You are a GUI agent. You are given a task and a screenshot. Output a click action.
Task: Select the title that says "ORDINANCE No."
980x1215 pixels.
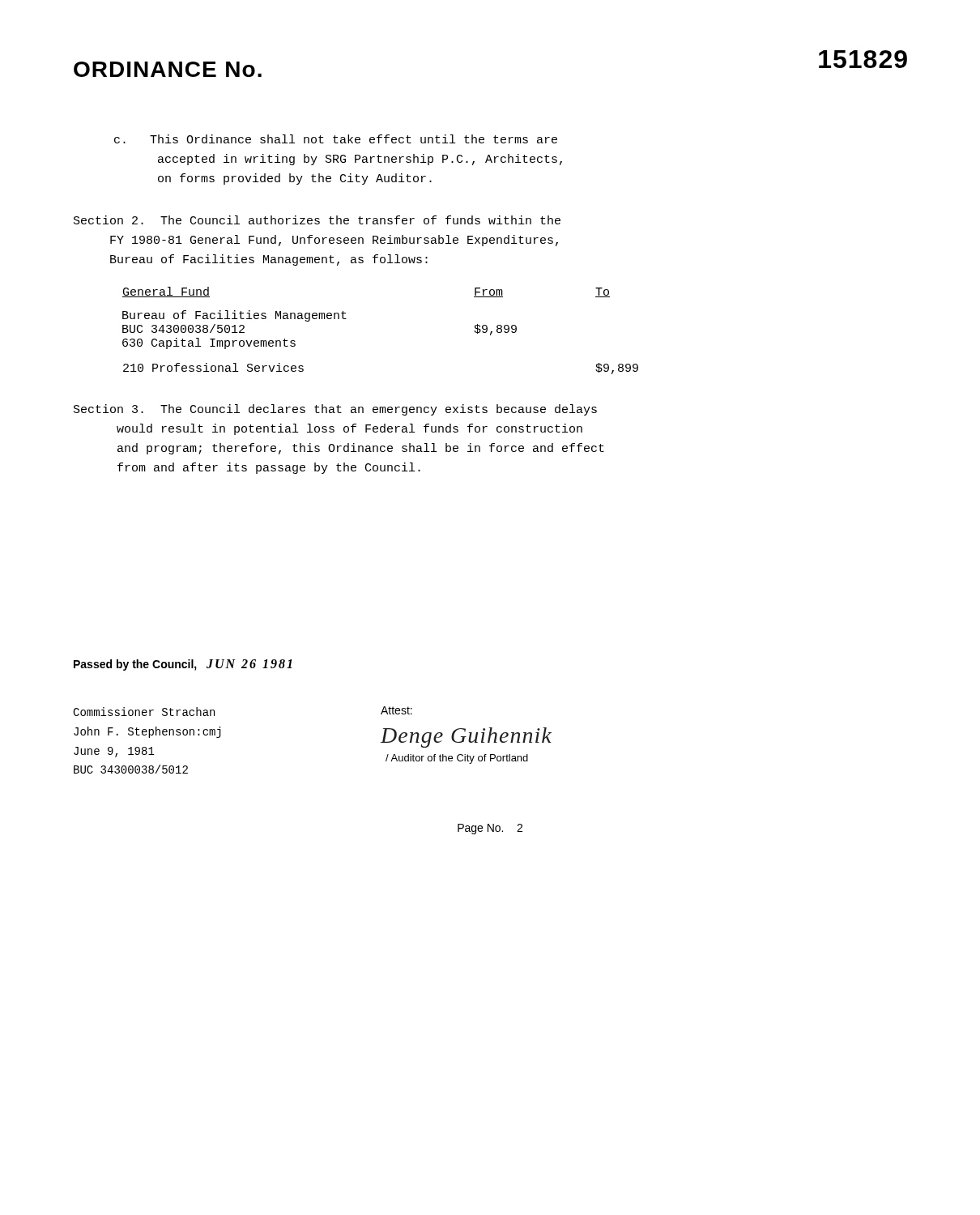click(x=168, y=69)
